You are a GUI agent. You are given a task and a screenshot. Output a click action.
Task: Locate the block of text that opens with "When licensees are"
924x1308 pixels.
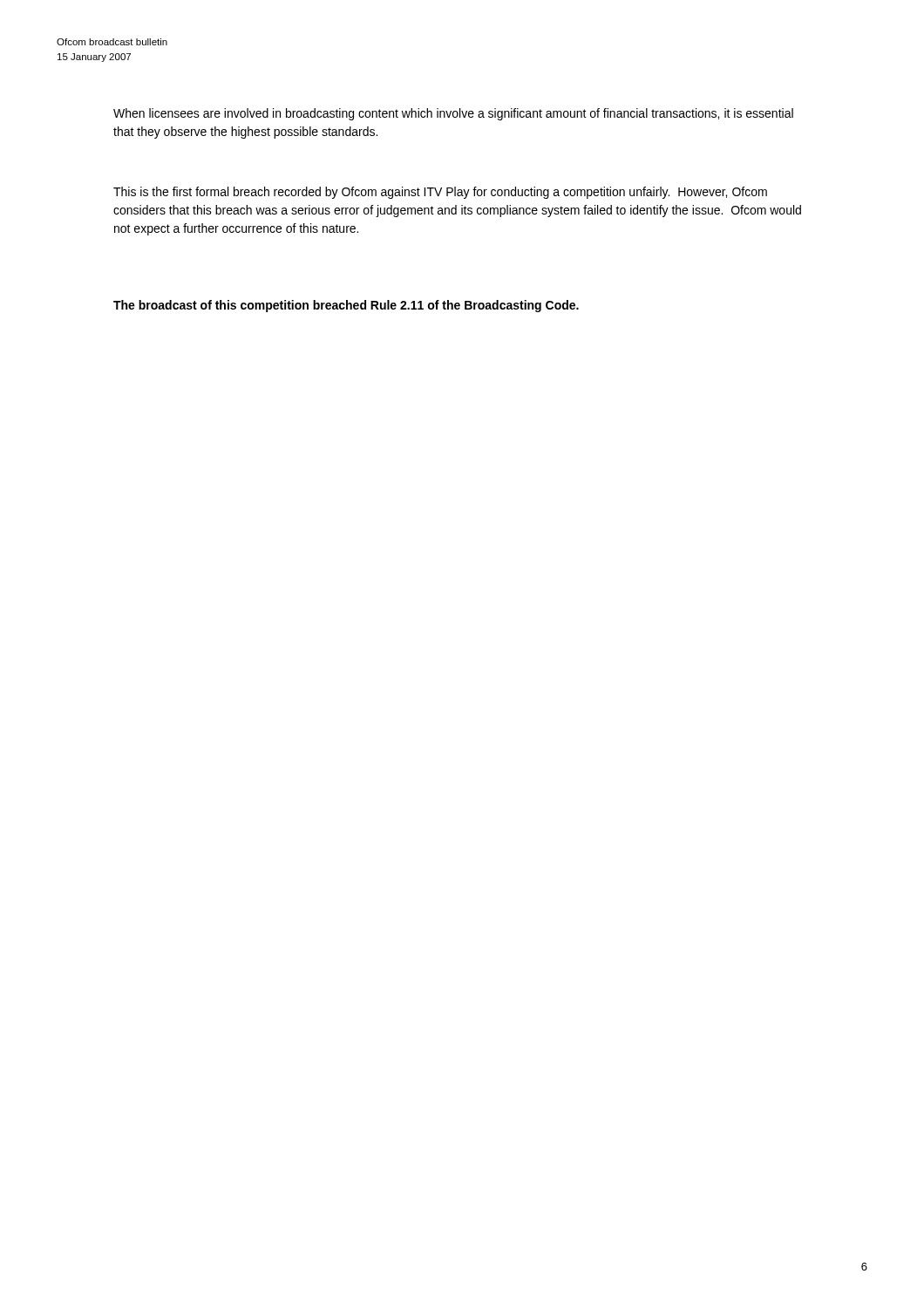(453, 122)
